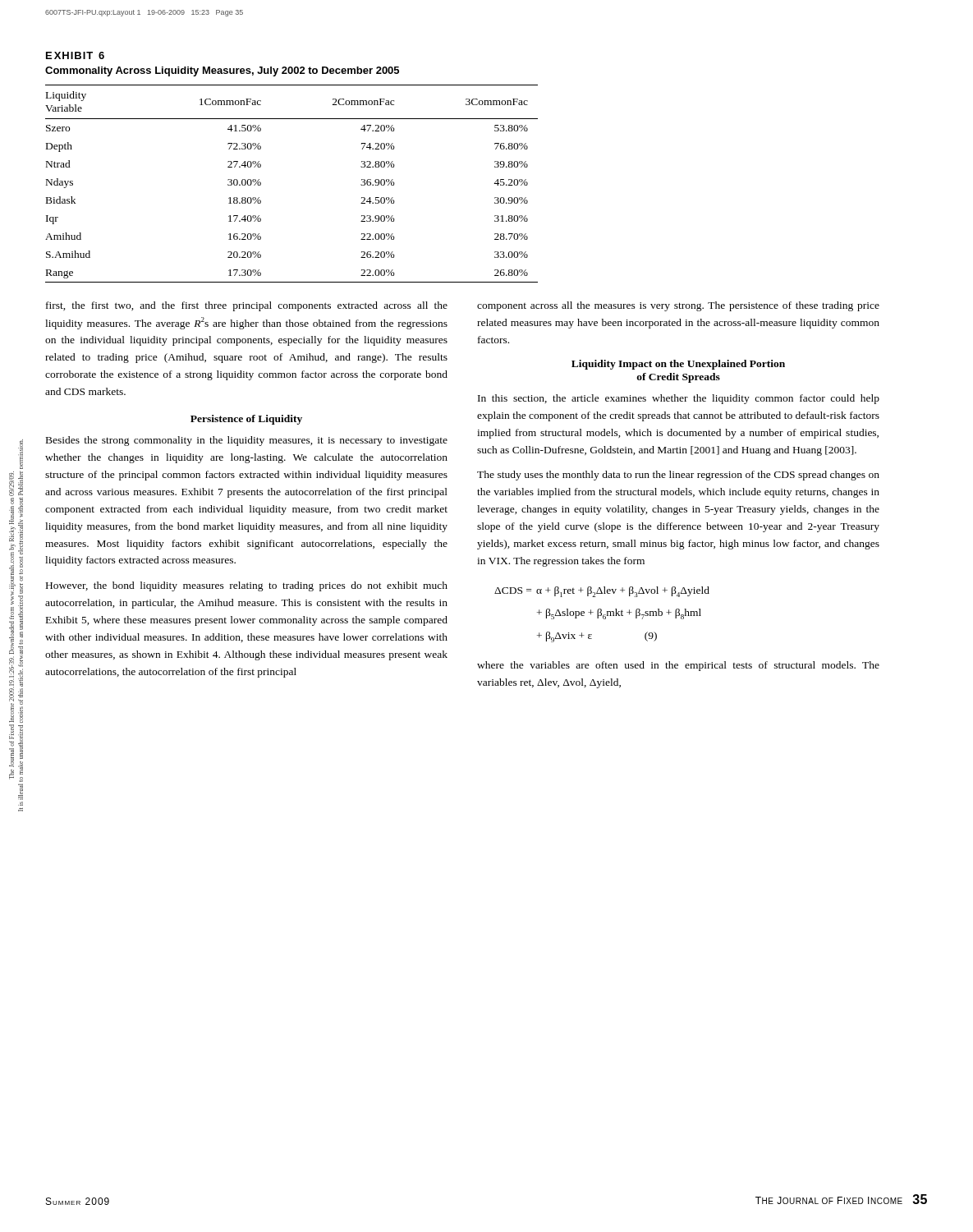Point to the block beginning "The study uses the"
Image resolution: width=973 pixels, height=1232 pixels.
point(678,518)
